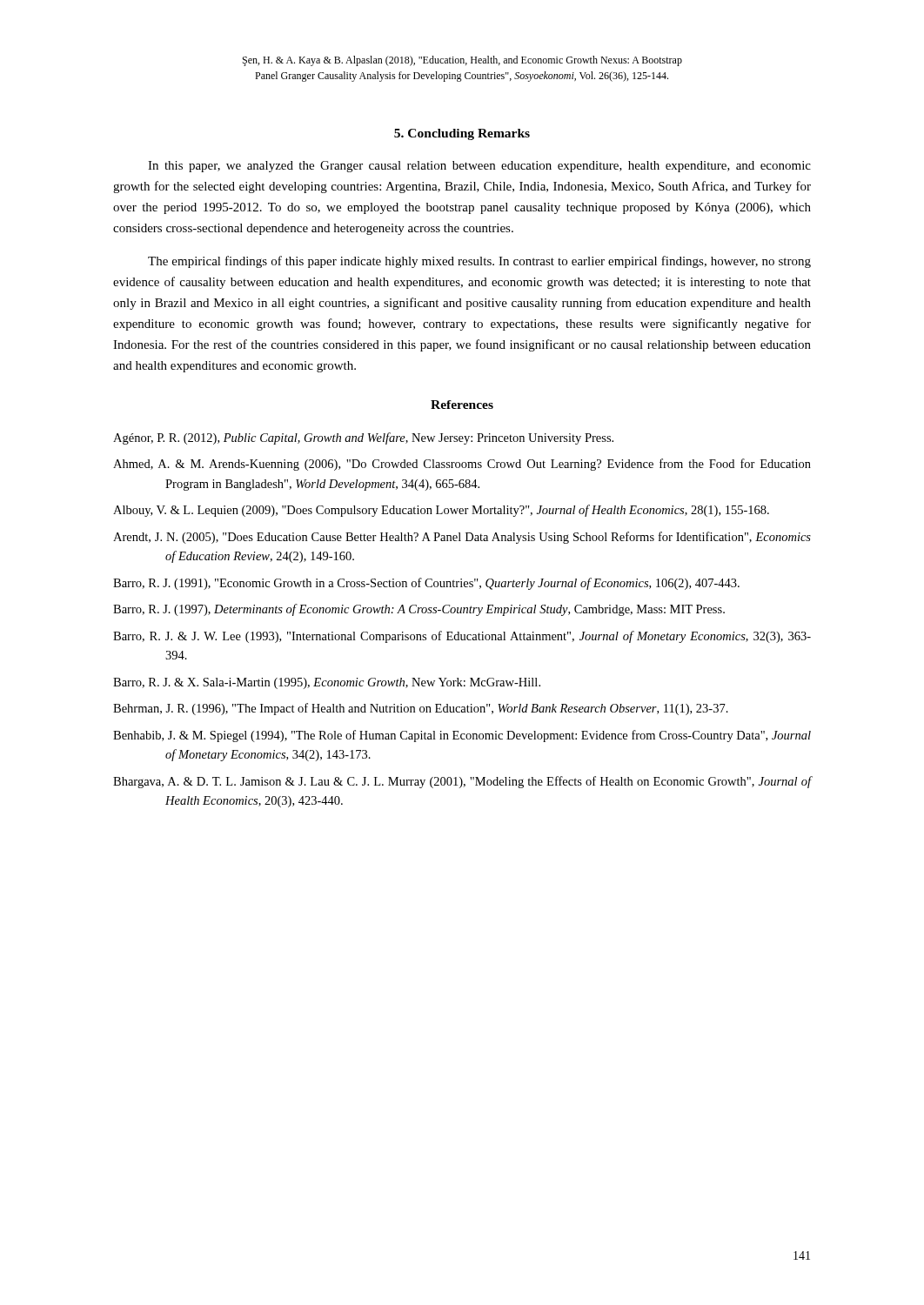Viewport: 924px width, 1305px height.
Task: Find the list item with the text "Barro, R. J. (1991), "Economic"
Action: click(x=427, y=583)
